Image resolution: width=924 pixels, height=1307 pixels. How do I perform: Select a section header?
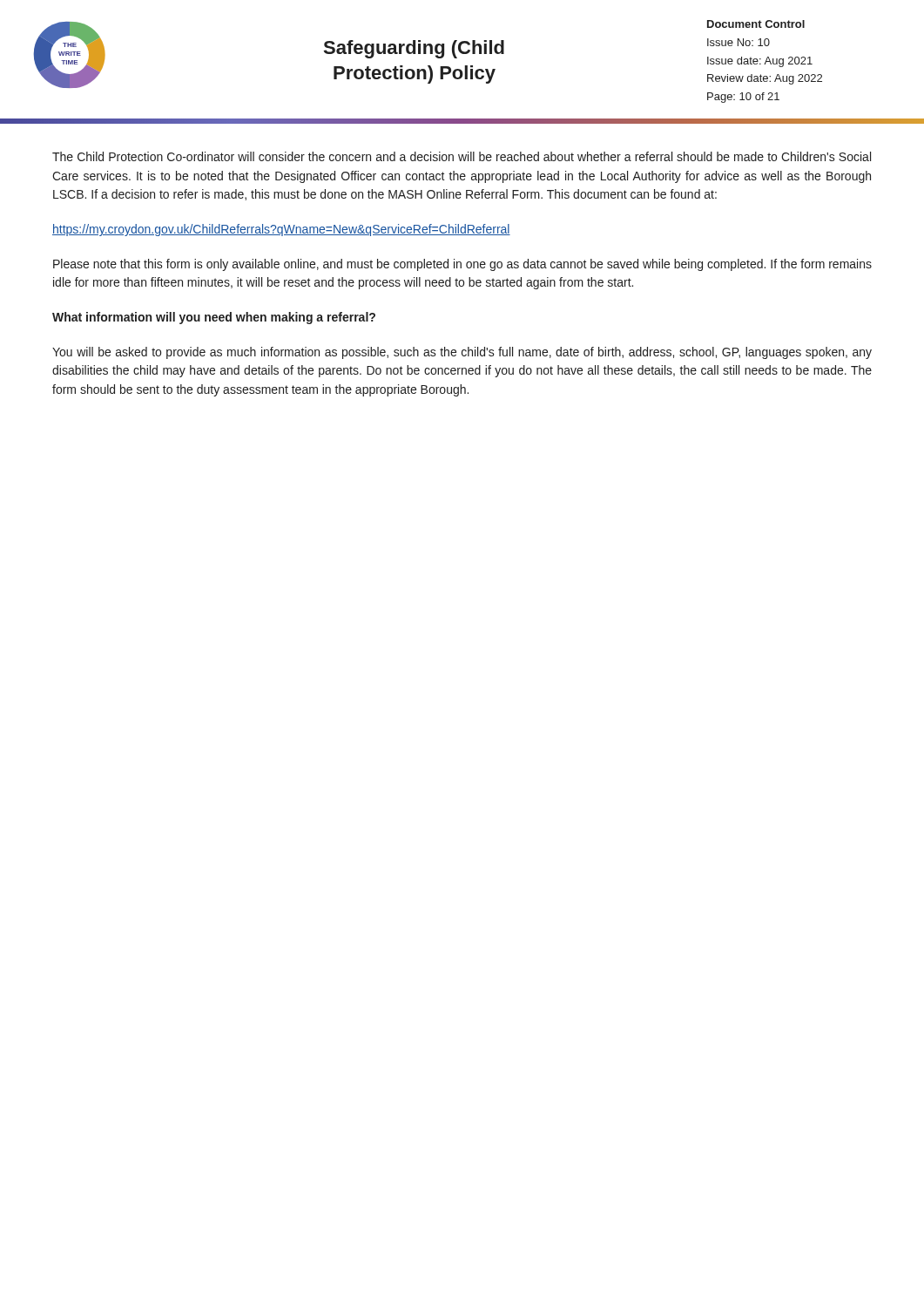tap(462, 318)
